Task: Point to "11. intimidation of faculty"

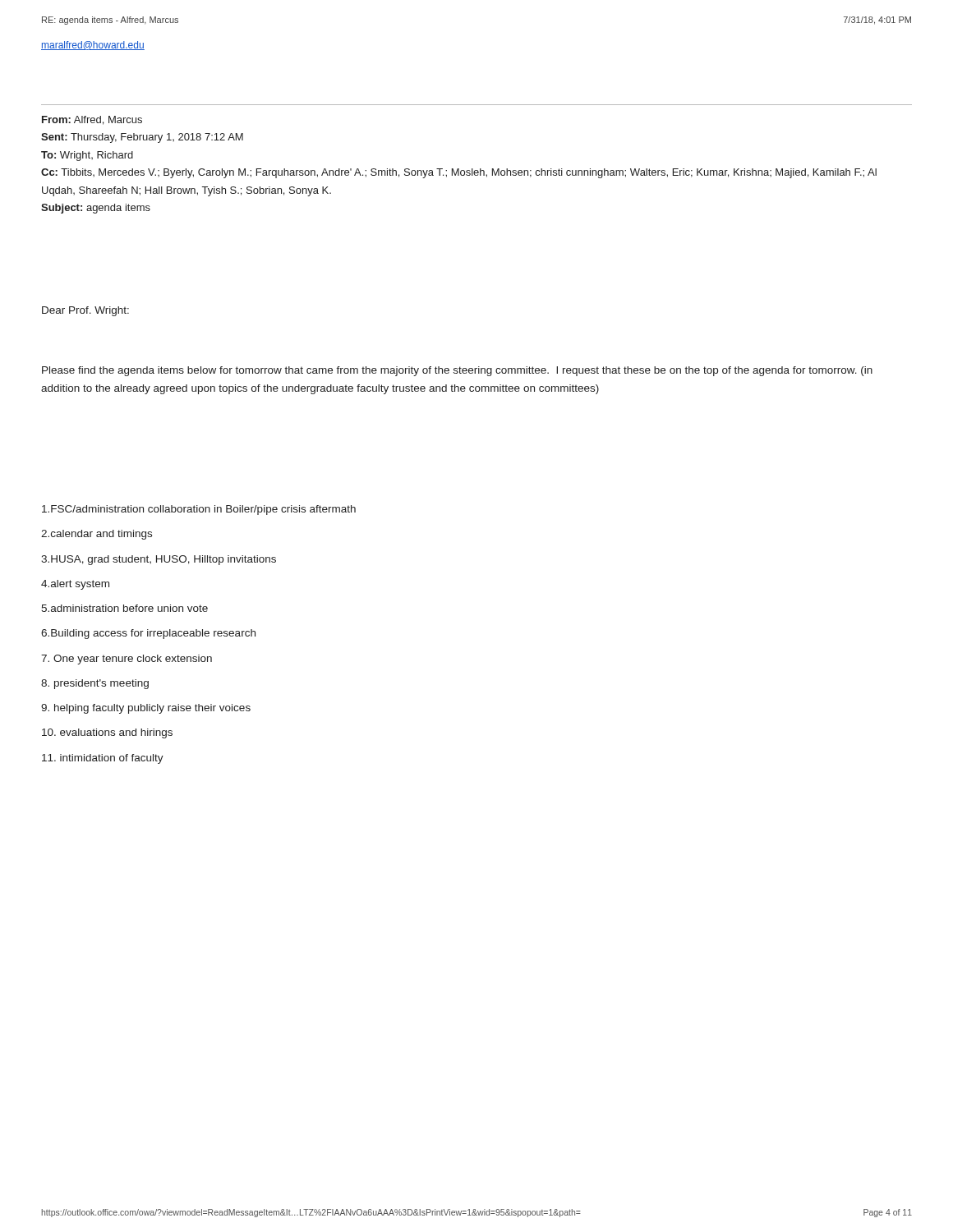Action: point(102,757)
